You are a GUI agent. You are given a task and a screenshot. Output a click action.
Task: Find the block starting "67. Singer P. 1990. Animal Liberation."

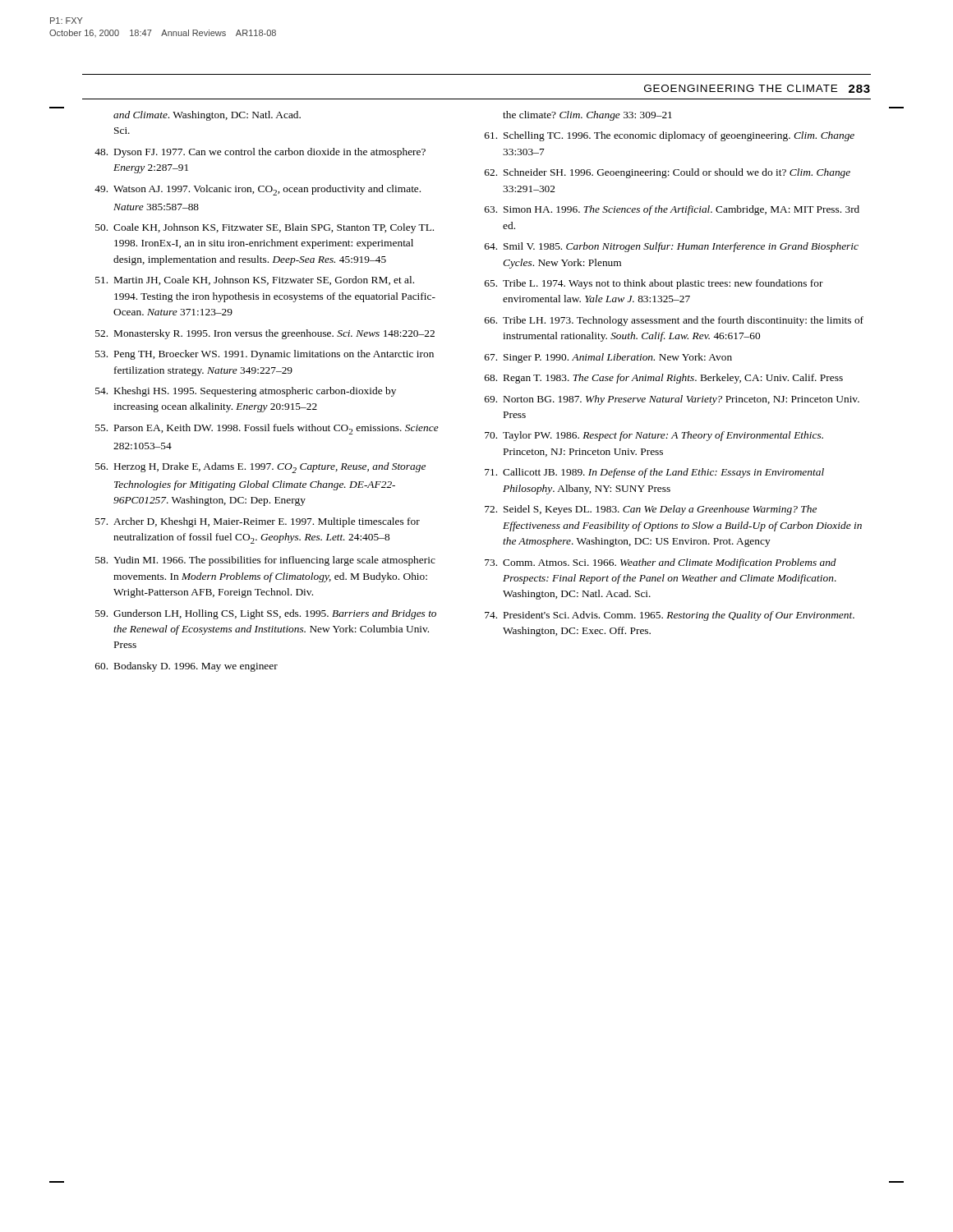[x=671, y=357]
